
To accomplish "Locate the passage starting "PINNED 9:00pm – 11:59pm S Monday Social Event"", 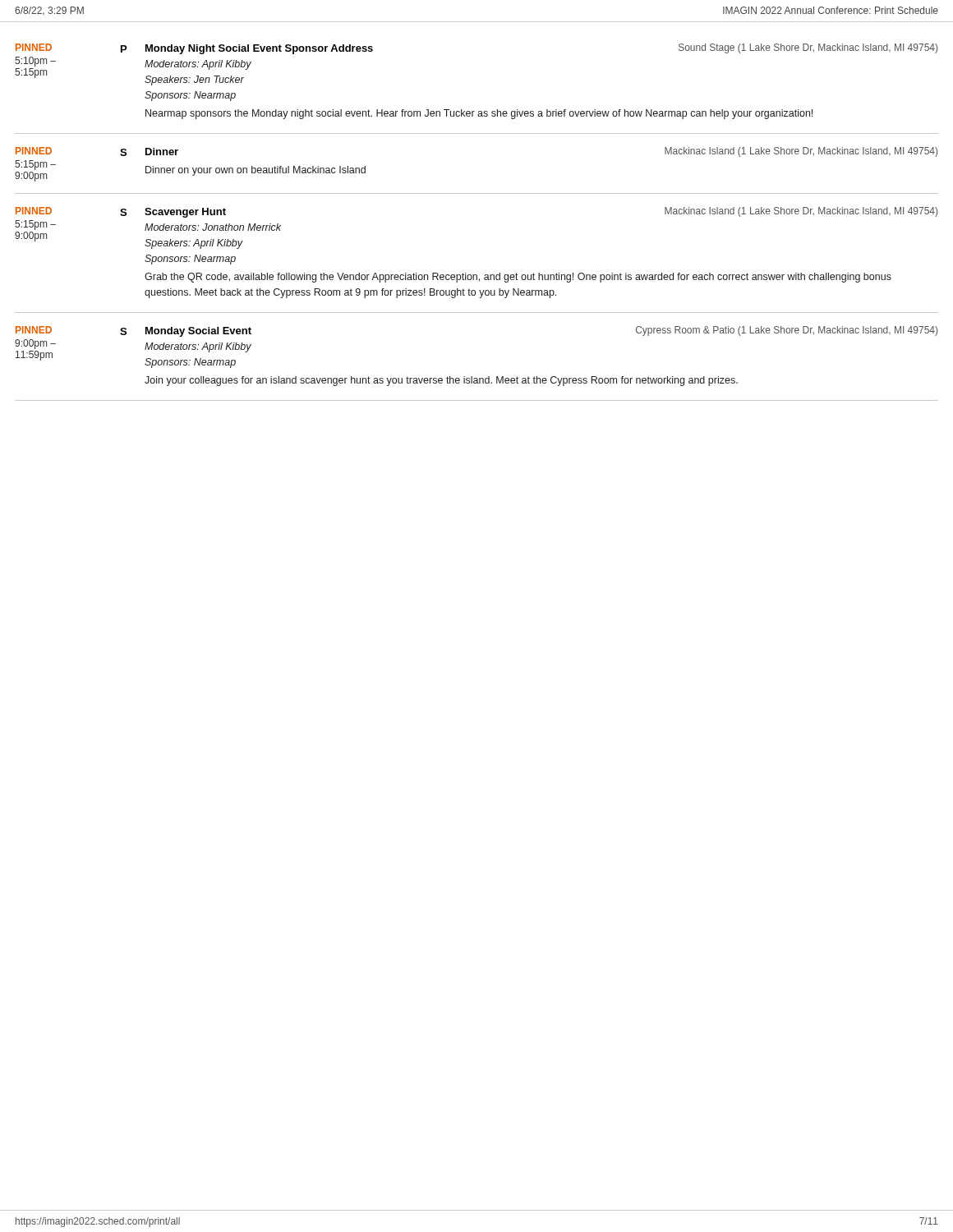I will (35, 331).
